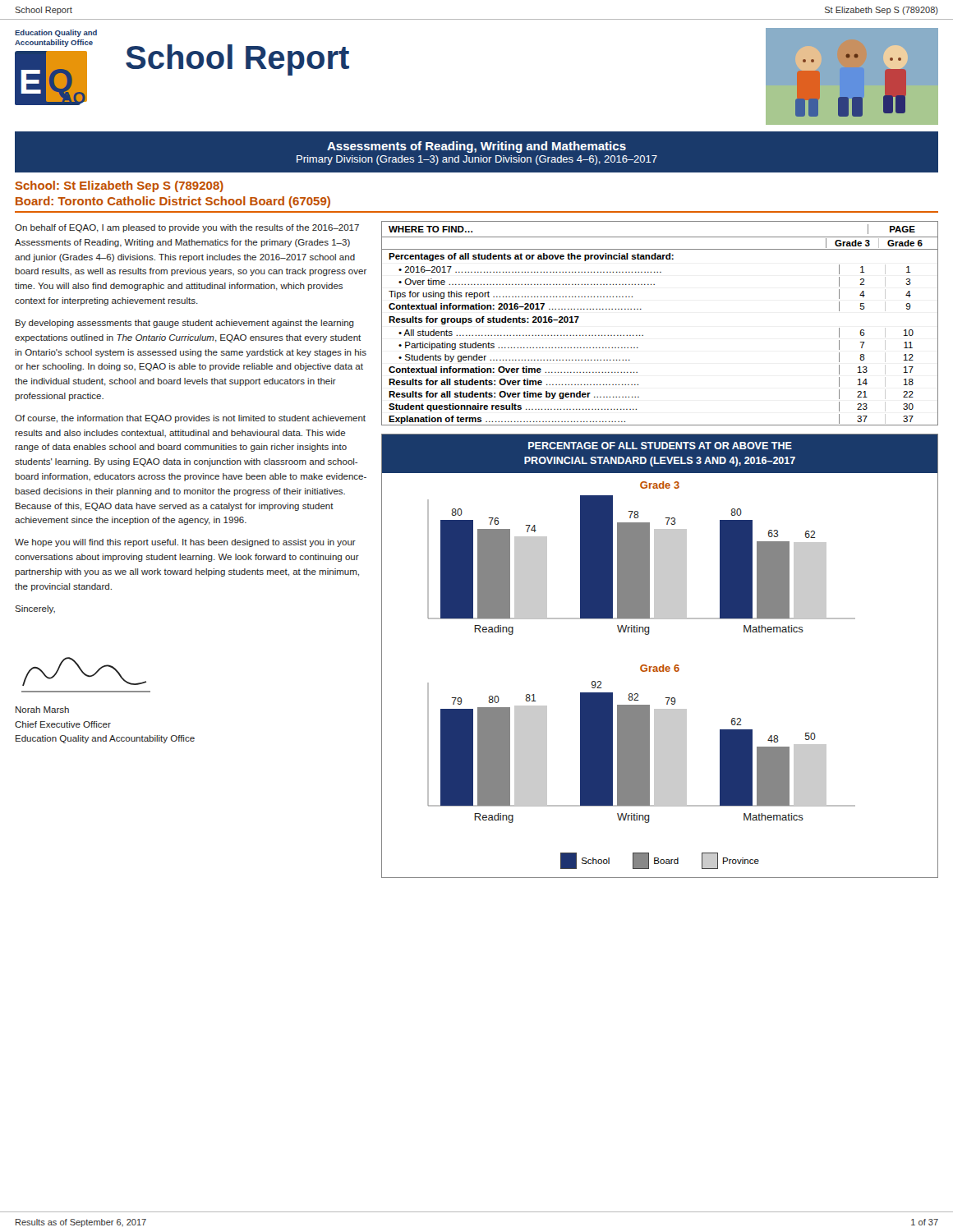Find the logo

[x=60, y=68]
